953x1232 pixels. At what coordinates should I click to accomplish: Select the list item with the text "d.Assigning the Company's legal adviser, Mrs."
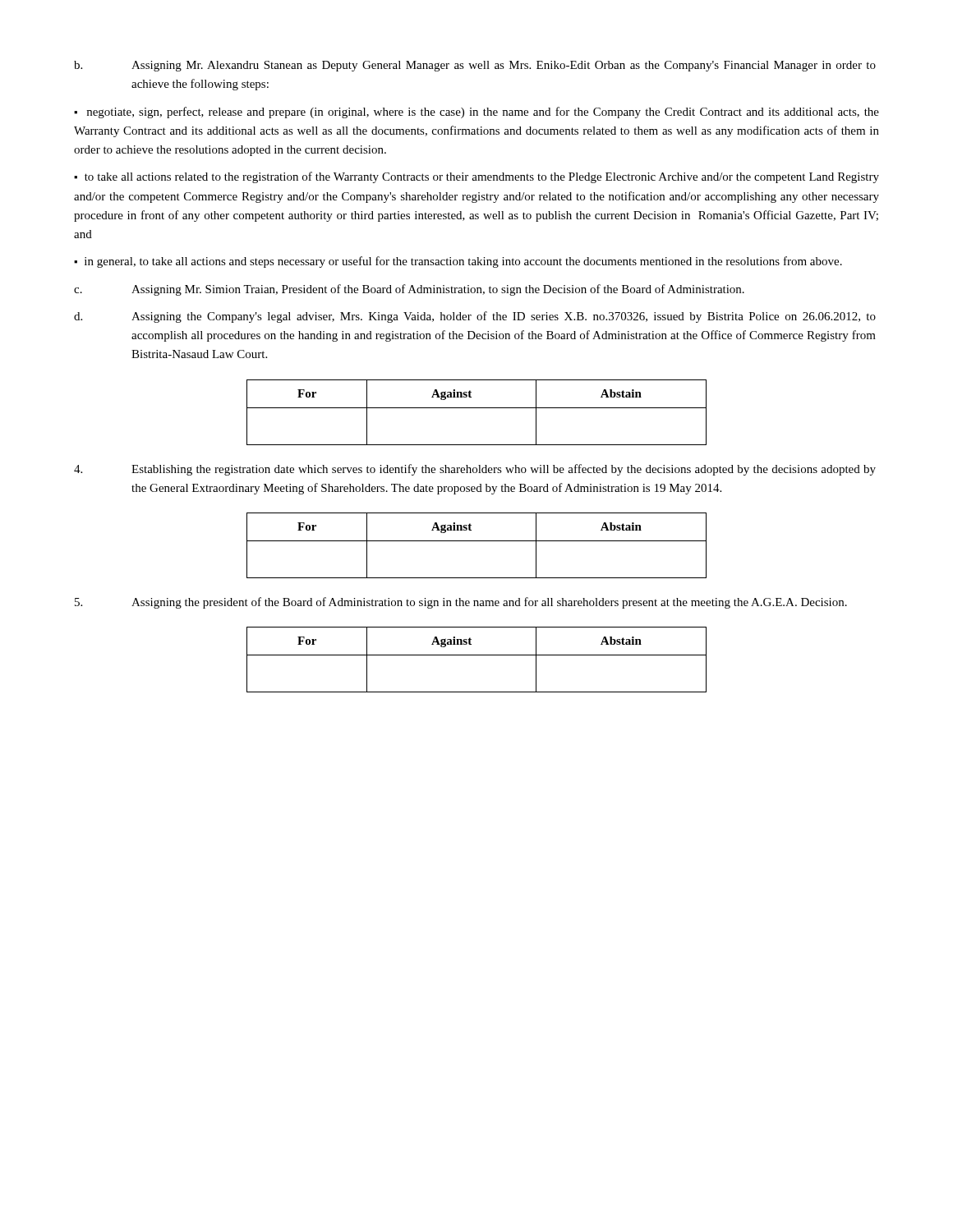(476, 336)
